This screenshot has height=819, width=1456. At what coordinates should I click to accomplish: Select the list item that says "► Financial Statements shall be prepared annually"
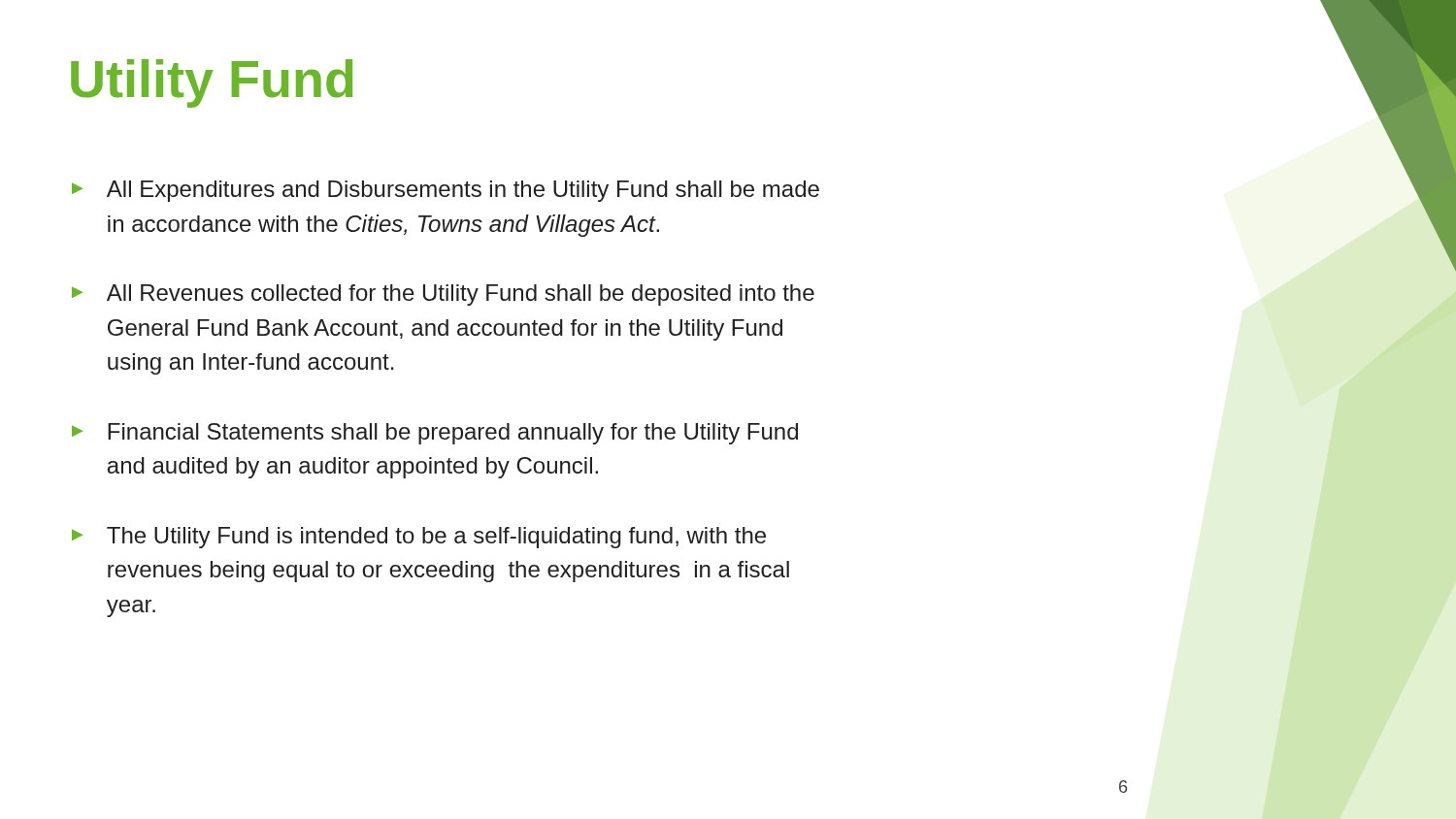click(434, 448)
